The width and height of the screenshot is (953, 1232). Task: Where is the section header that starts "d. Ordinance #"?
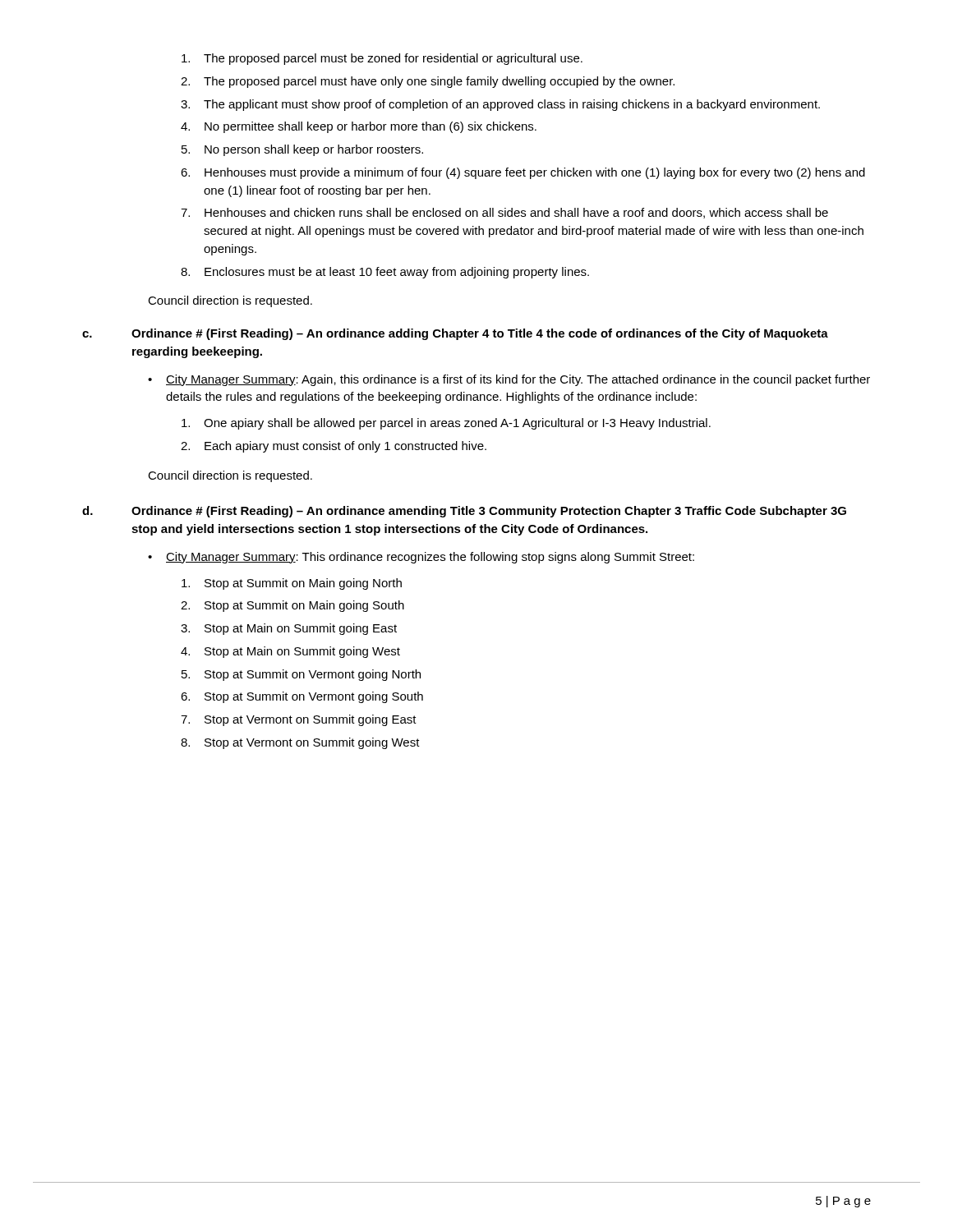pyautogui.click(x=476, y=520)
